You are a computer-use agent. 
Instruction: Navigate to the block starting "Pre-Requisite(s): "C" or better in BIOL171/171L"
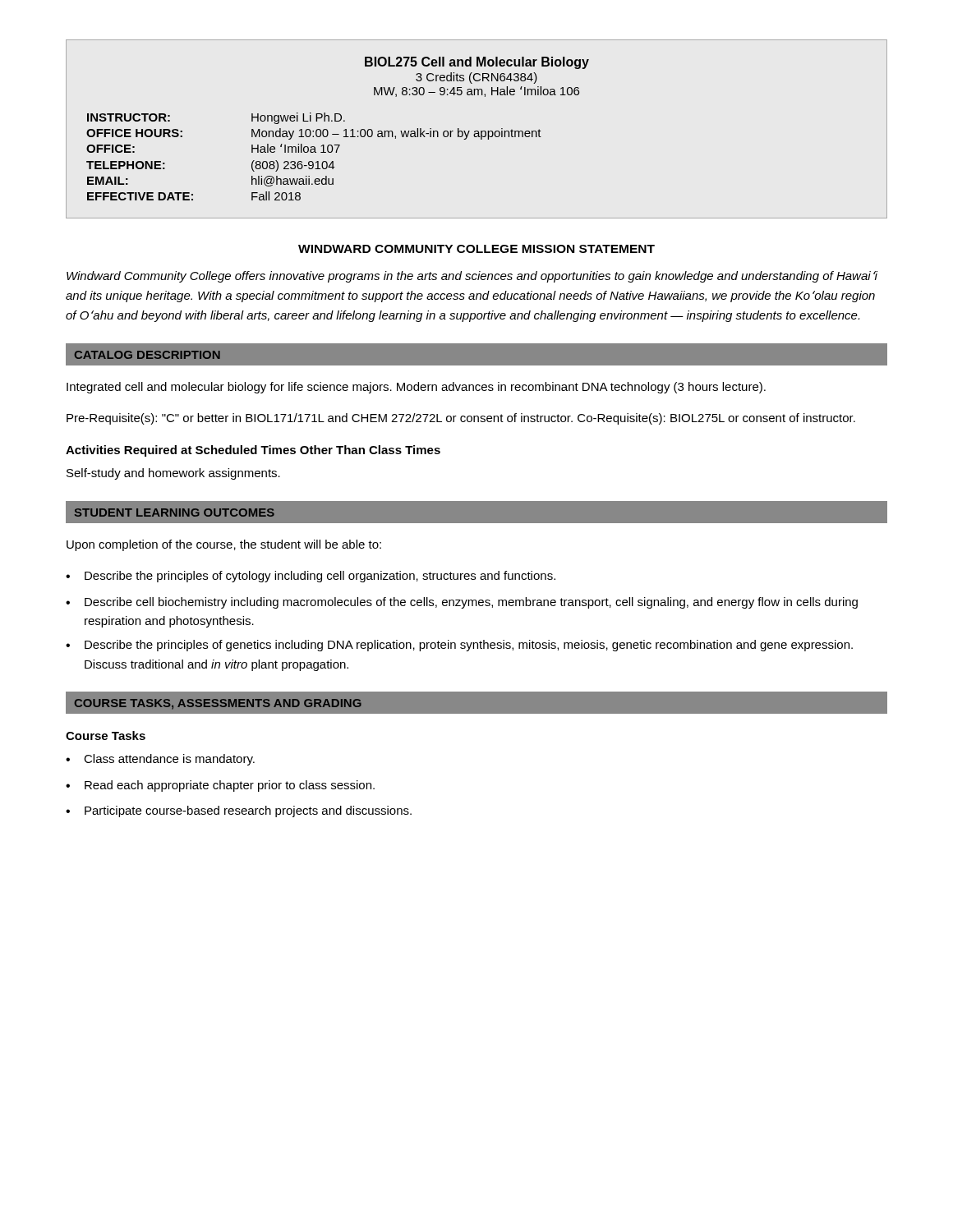[x=461, y=418]
